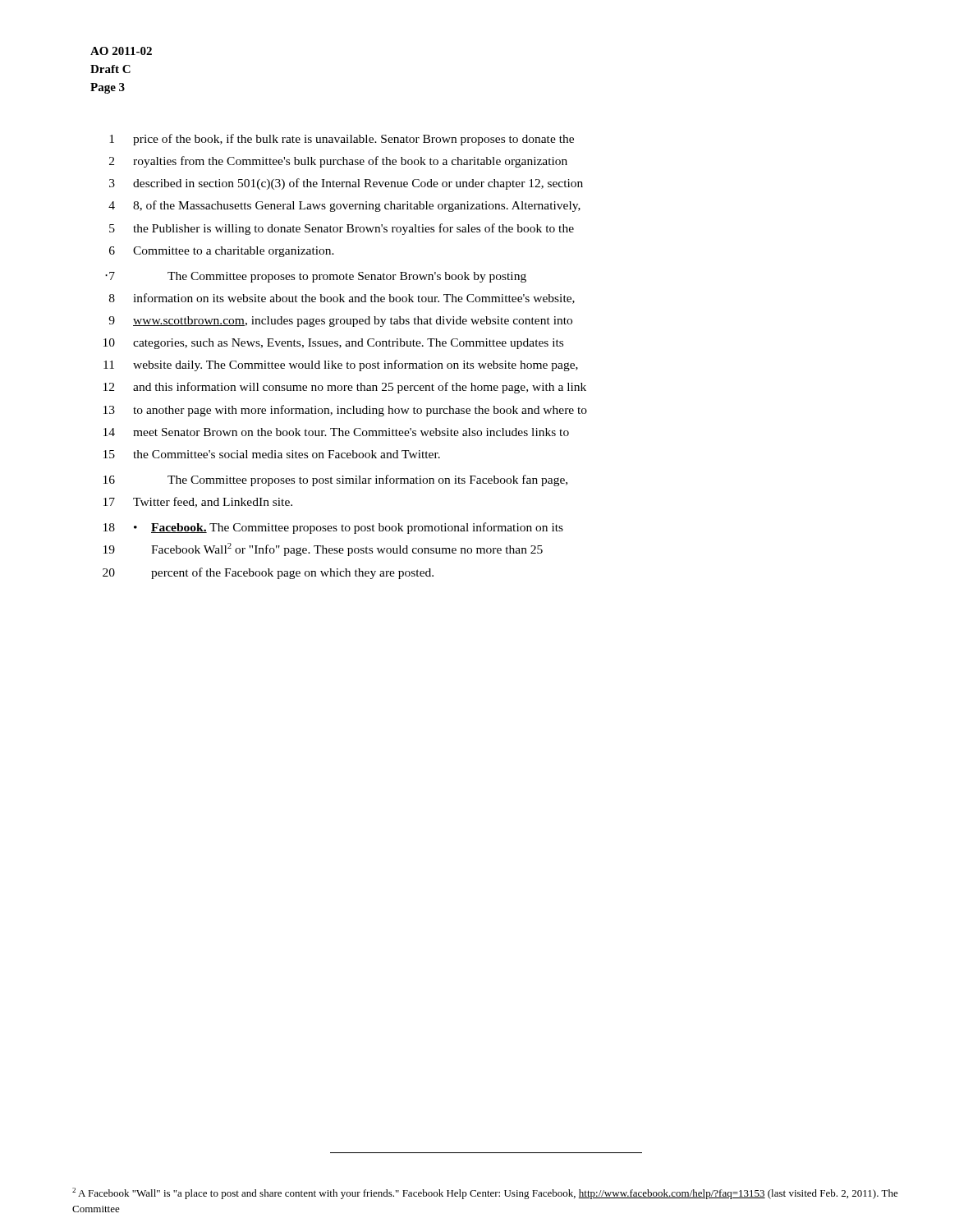The width and height of the screenshot is (959, 1232).
Task: Where is the passage that starts "4 8, of the Massachusetts General Laws"?
Action: 486,205
